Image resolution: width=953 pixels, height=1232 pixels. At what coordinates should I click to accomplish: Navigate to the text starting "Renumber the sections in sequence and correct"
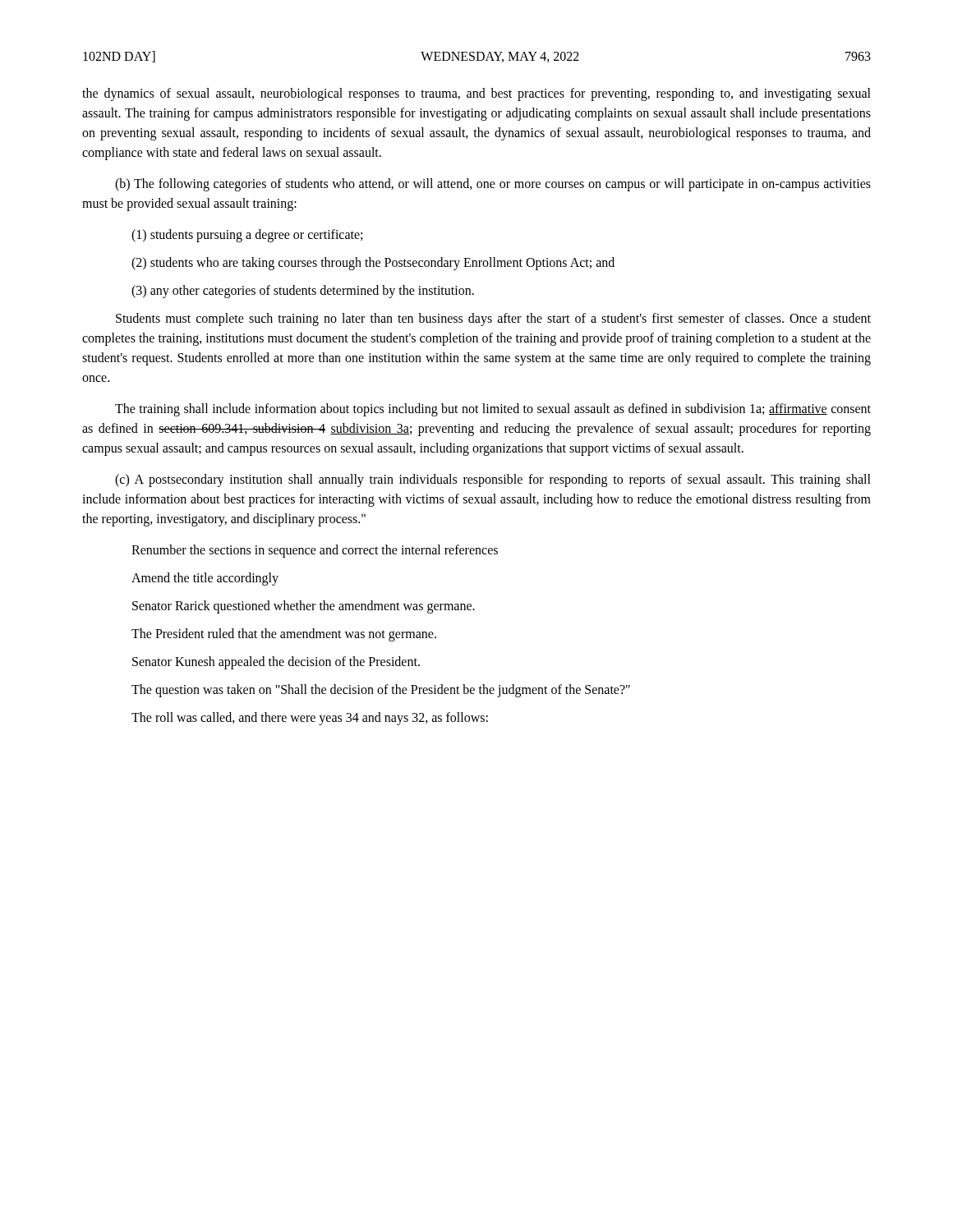pos(315,550)
